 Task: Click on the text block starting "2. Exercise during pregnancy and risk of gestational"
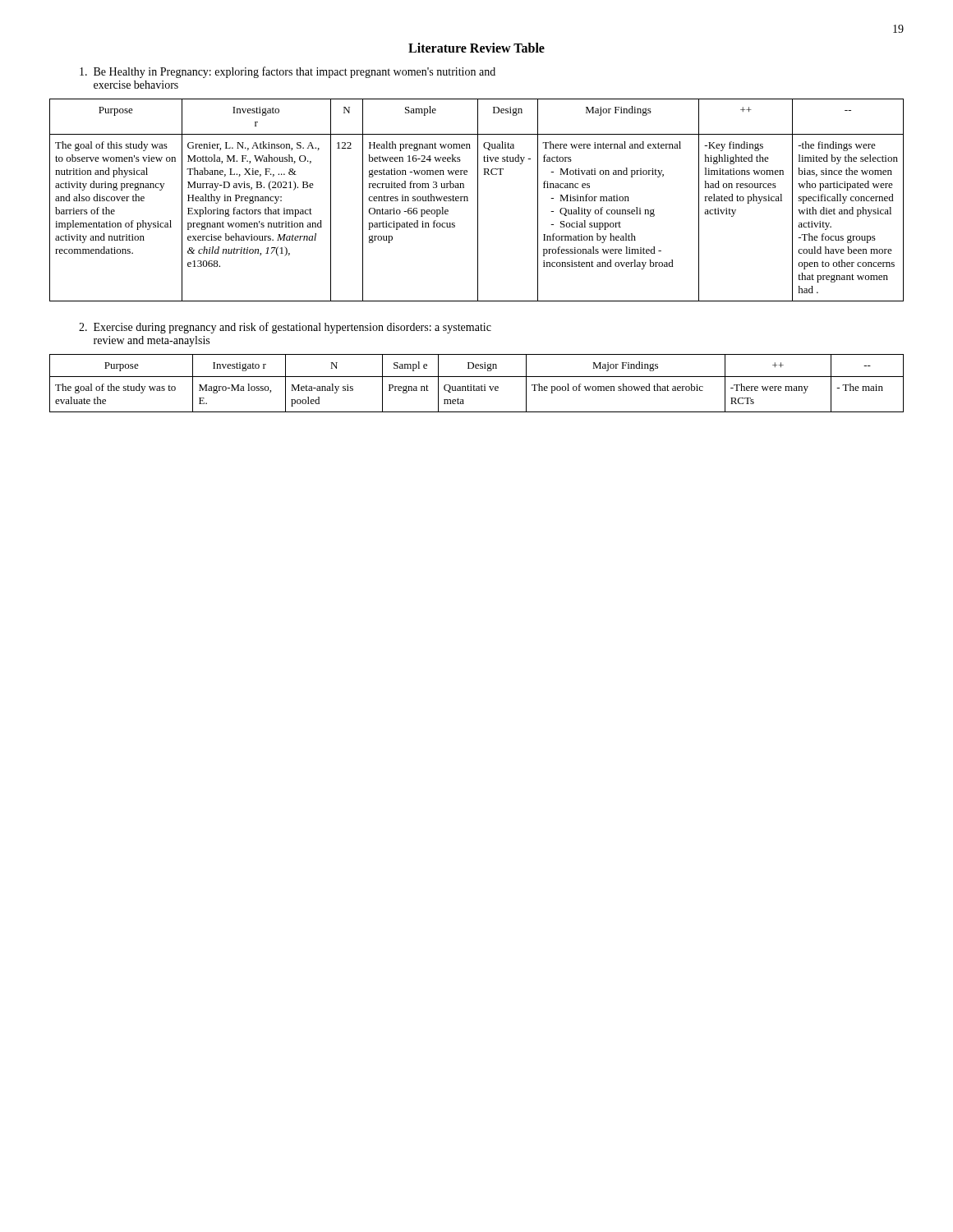(x=285, y=334)
